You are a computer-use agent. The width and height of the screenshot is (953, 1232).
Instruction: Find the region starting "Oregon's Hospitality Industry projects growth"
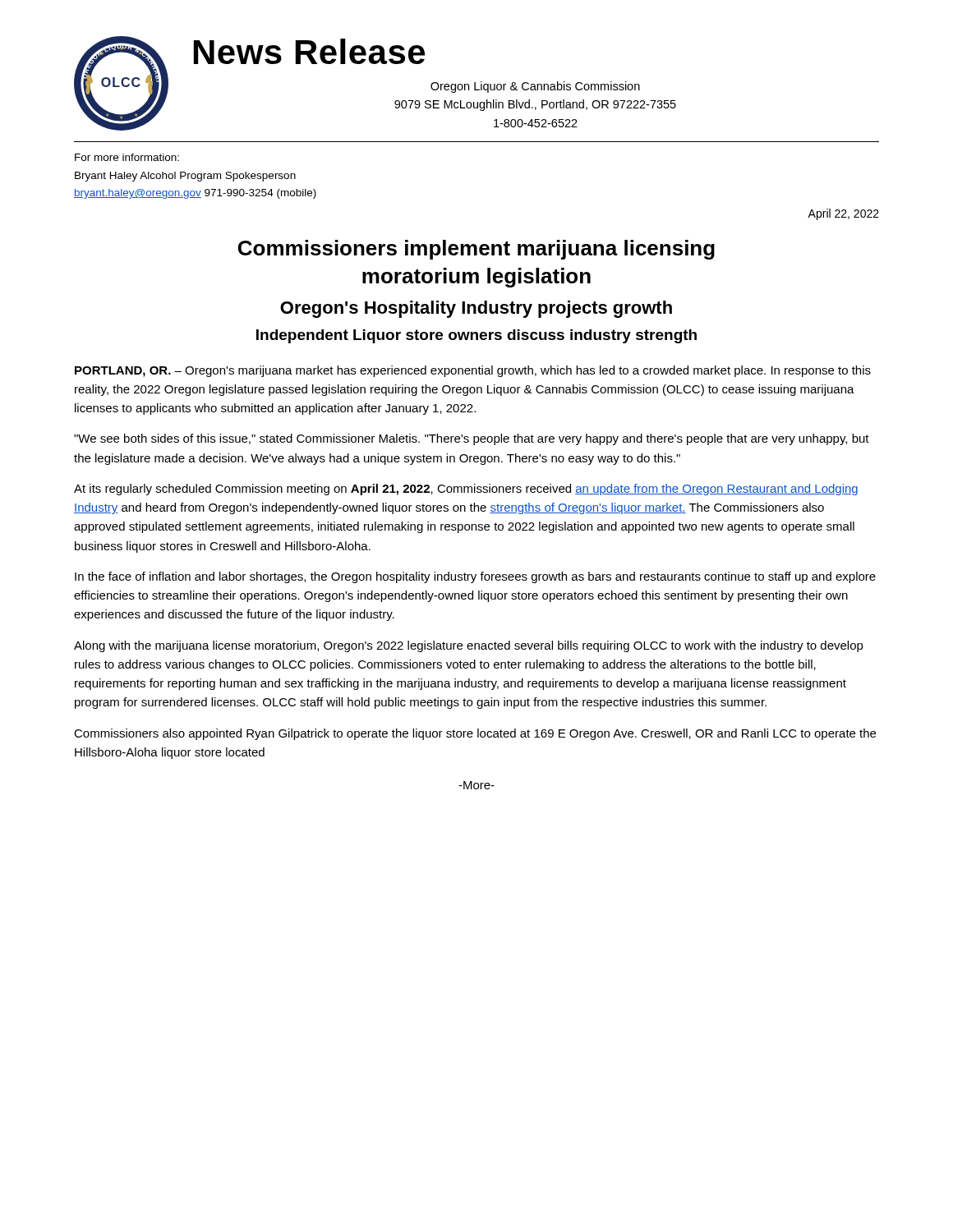coord(476,308)
